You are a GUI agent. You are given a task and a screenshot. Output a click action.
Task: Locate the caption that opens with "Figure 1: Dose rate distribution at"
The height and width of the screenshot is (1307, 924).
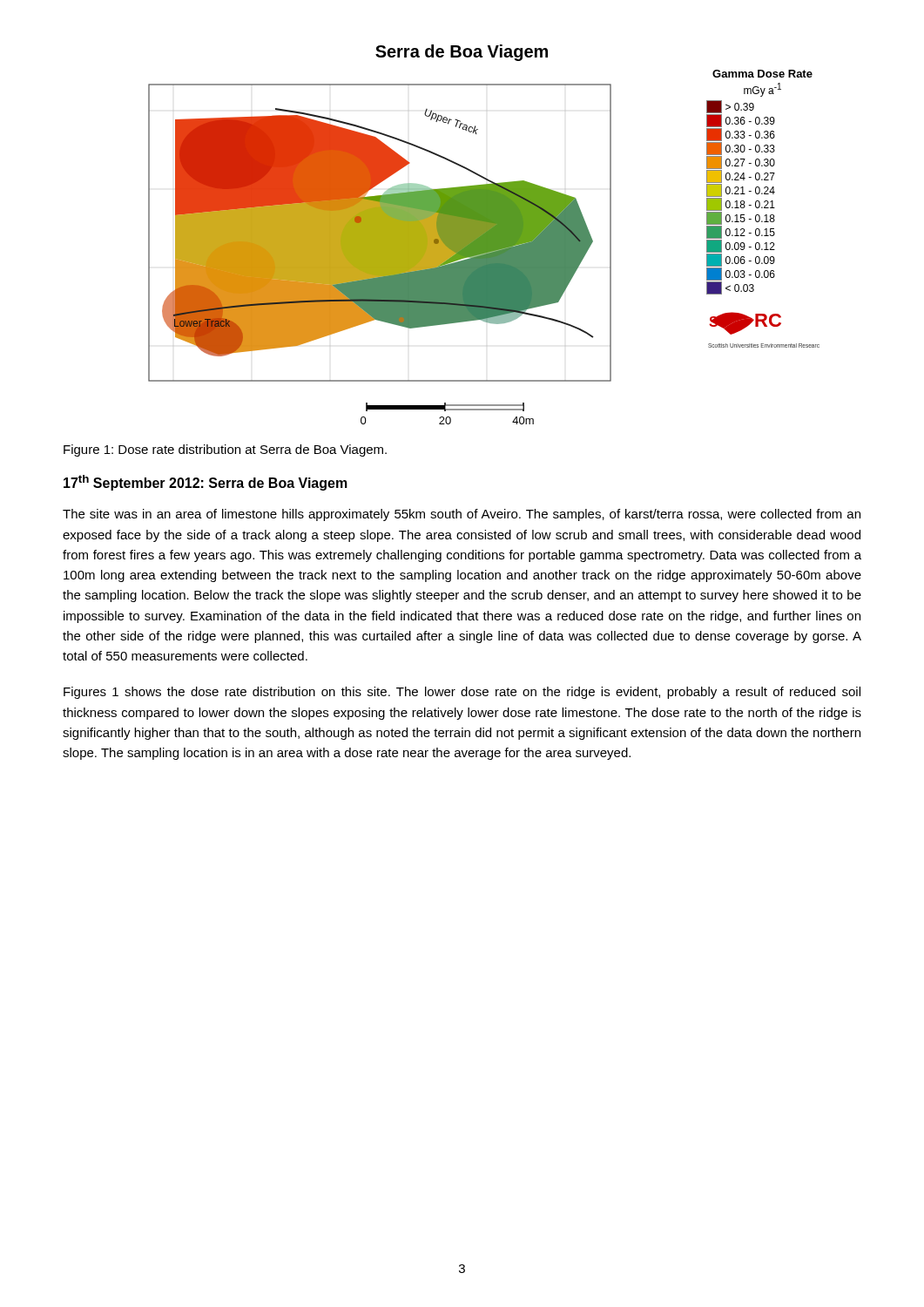click(x=225, y=449)
